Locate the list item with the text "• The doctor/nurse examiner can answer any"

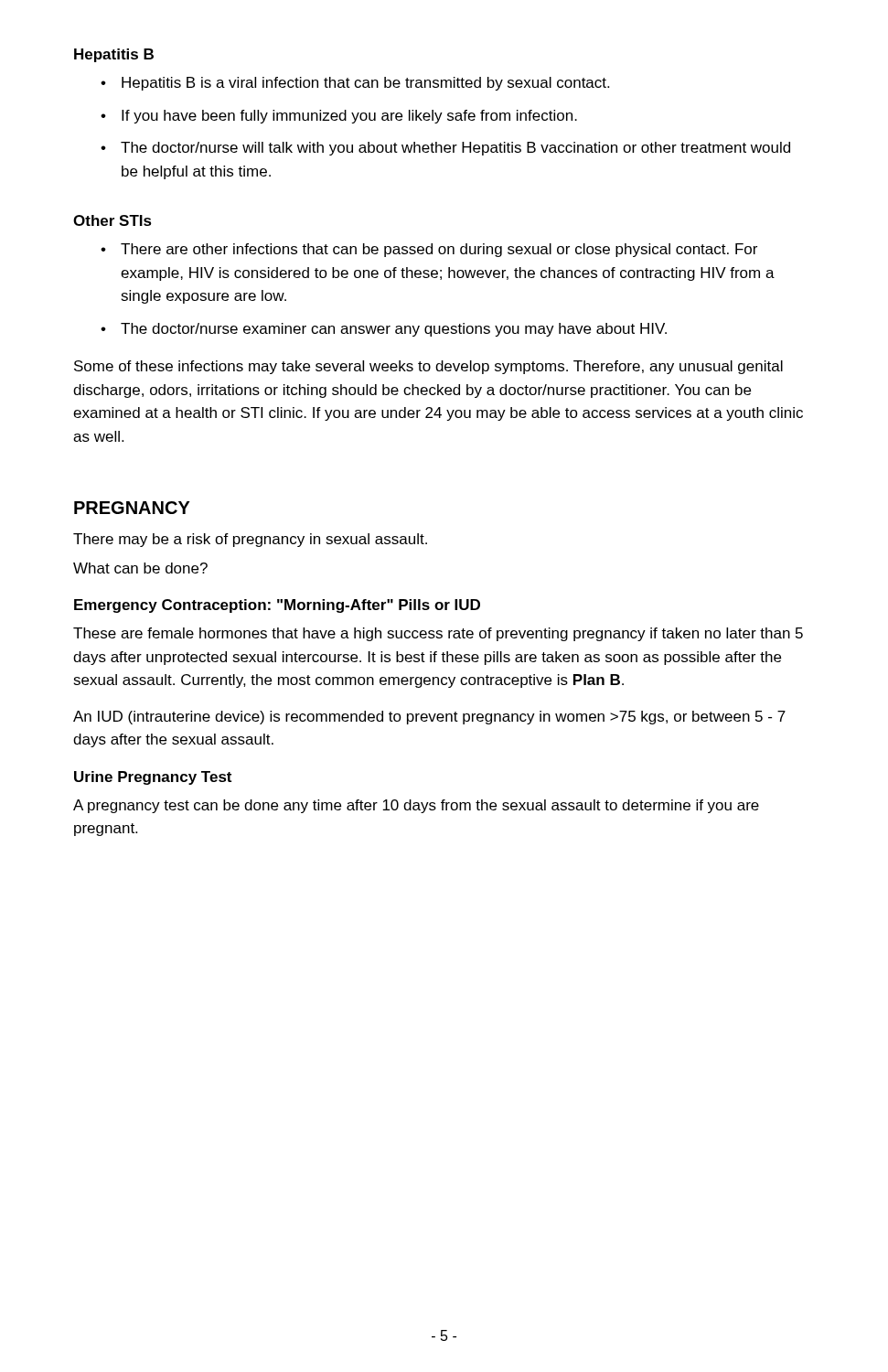[453, 329]
